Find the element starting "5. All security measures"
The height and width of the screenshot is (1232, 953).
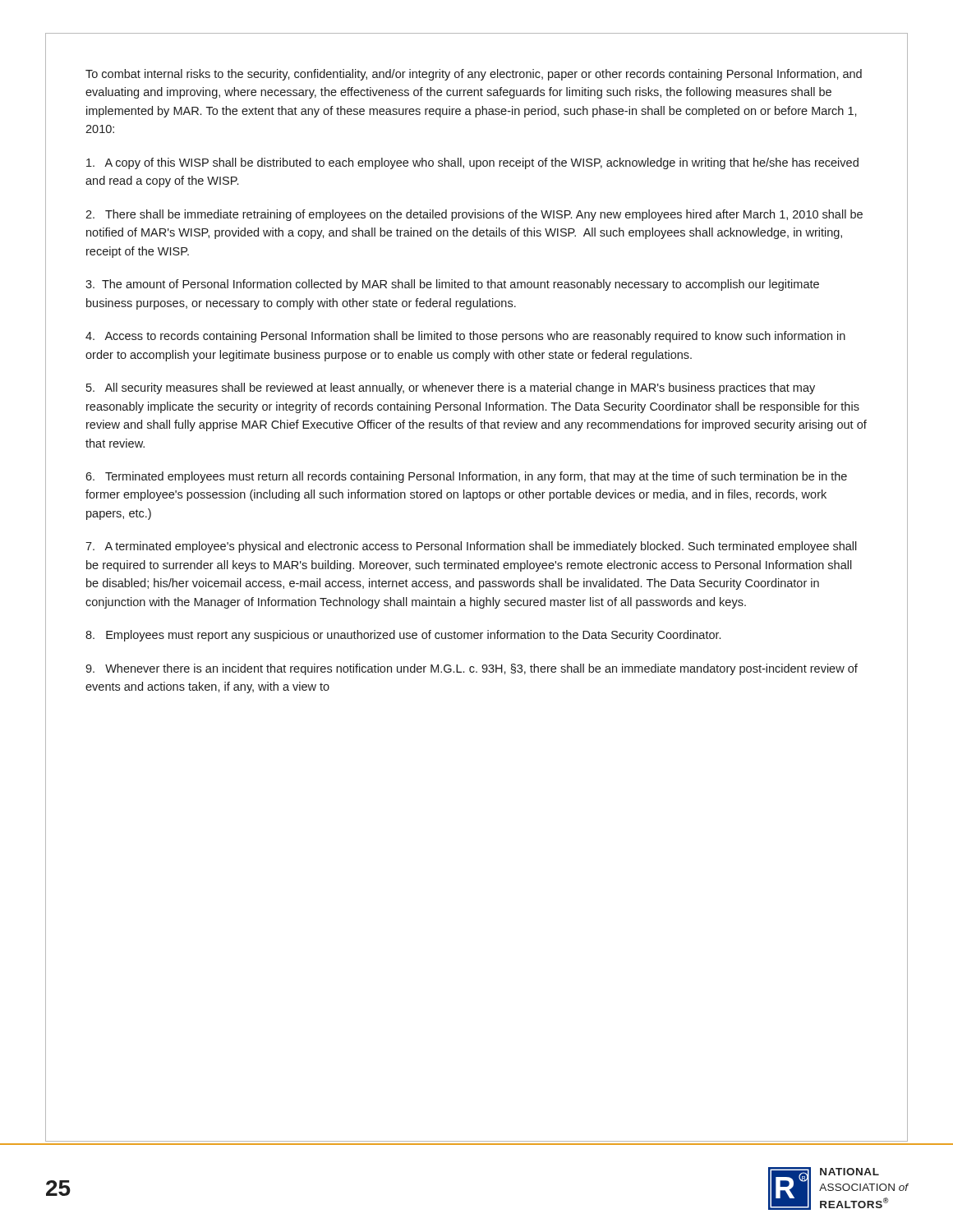pyautogui.click(x=476, y=415)
